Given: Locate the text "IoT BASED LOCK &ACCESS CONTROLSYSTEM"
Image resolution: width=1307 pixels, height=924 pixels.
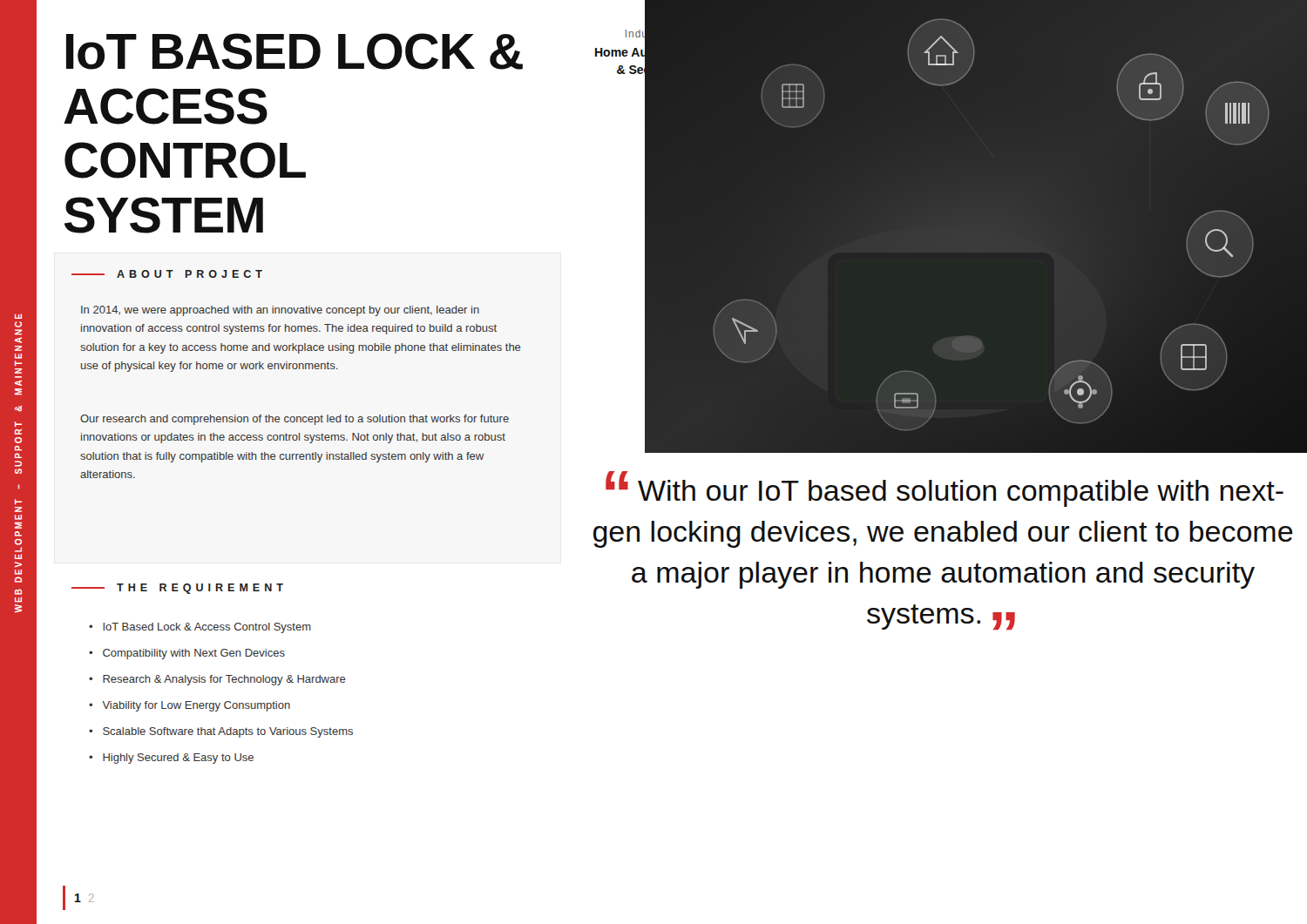Looking at the screenshot, I should 294,133.
